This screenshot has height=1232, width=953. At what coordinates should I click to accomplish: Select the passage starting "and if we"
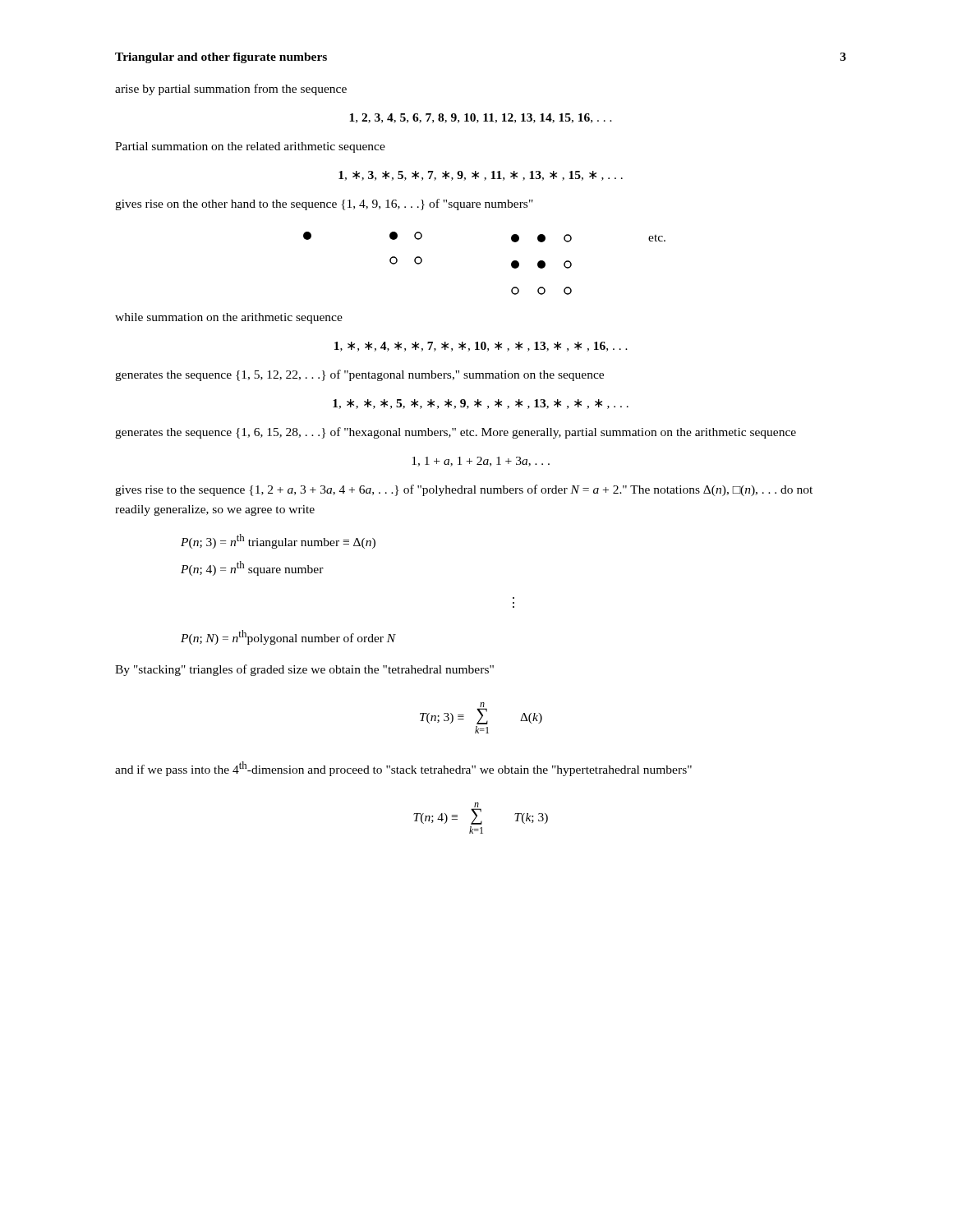click(404, 767)
